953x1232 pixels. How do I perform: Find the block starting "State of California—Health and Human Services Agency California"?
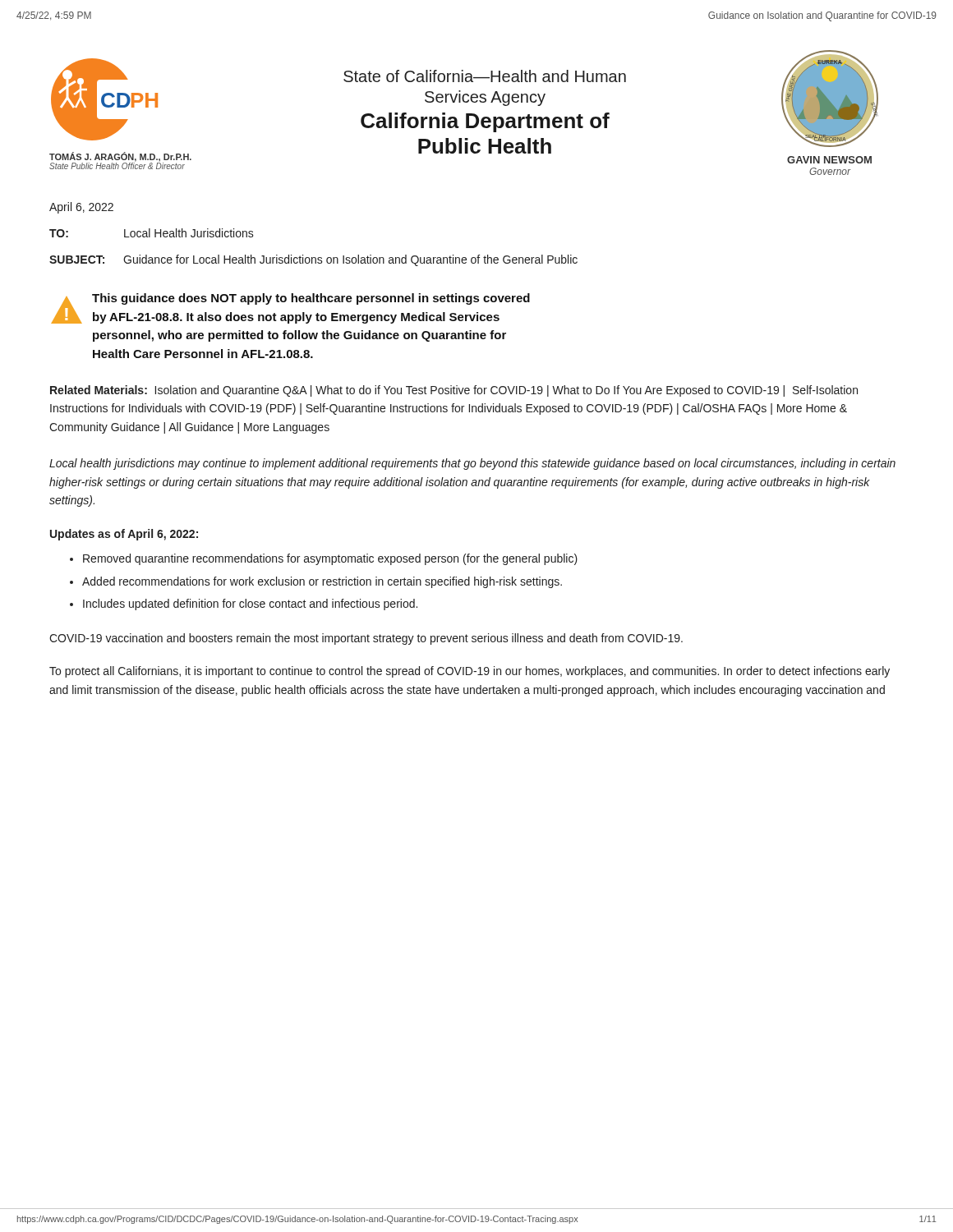tap(485, 113)
